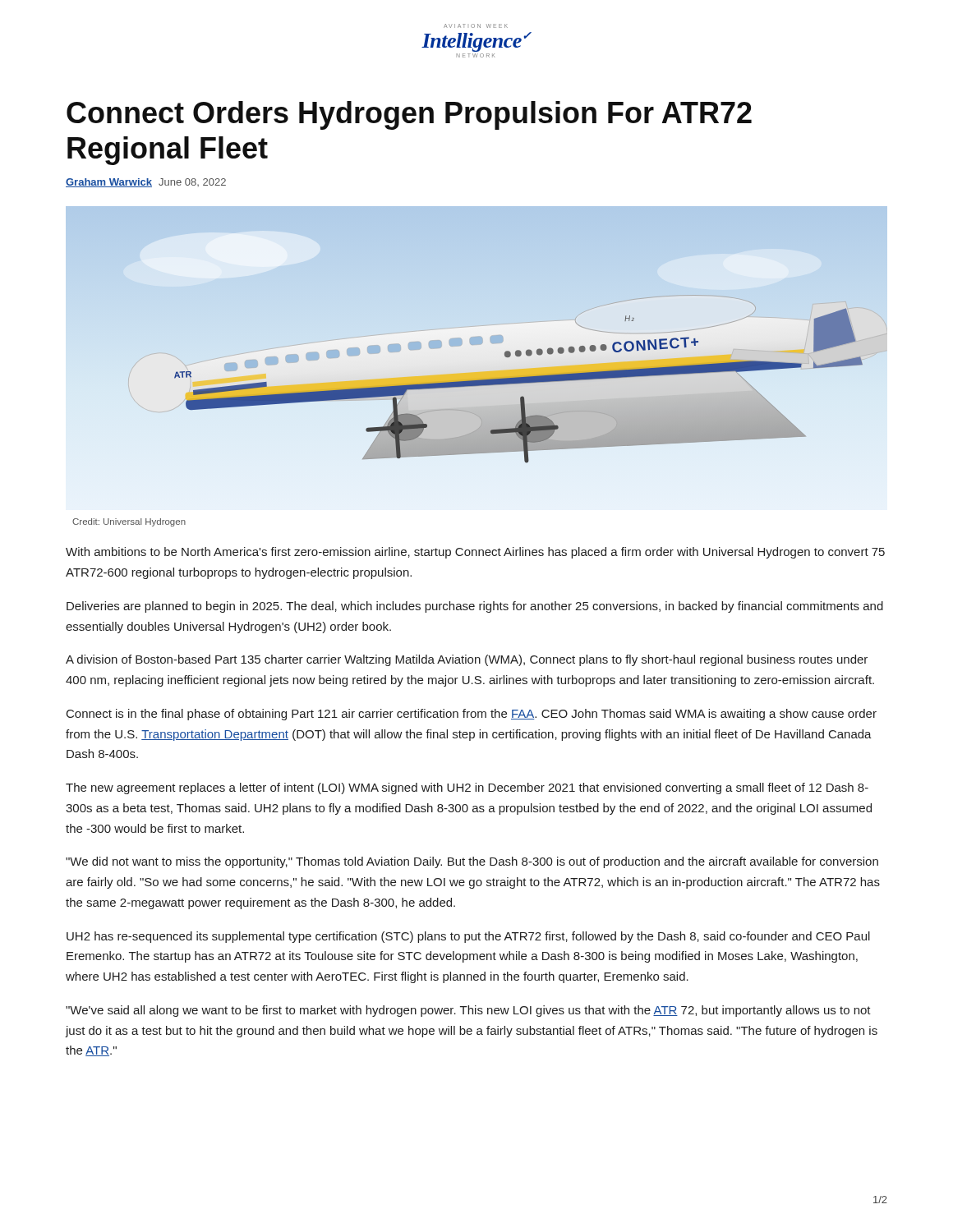Point to the region starting "UH2 has re-sequenced its"
The width and height of the screenshot is (953, 1232).
pyautogui.click(x=468, y=956)
